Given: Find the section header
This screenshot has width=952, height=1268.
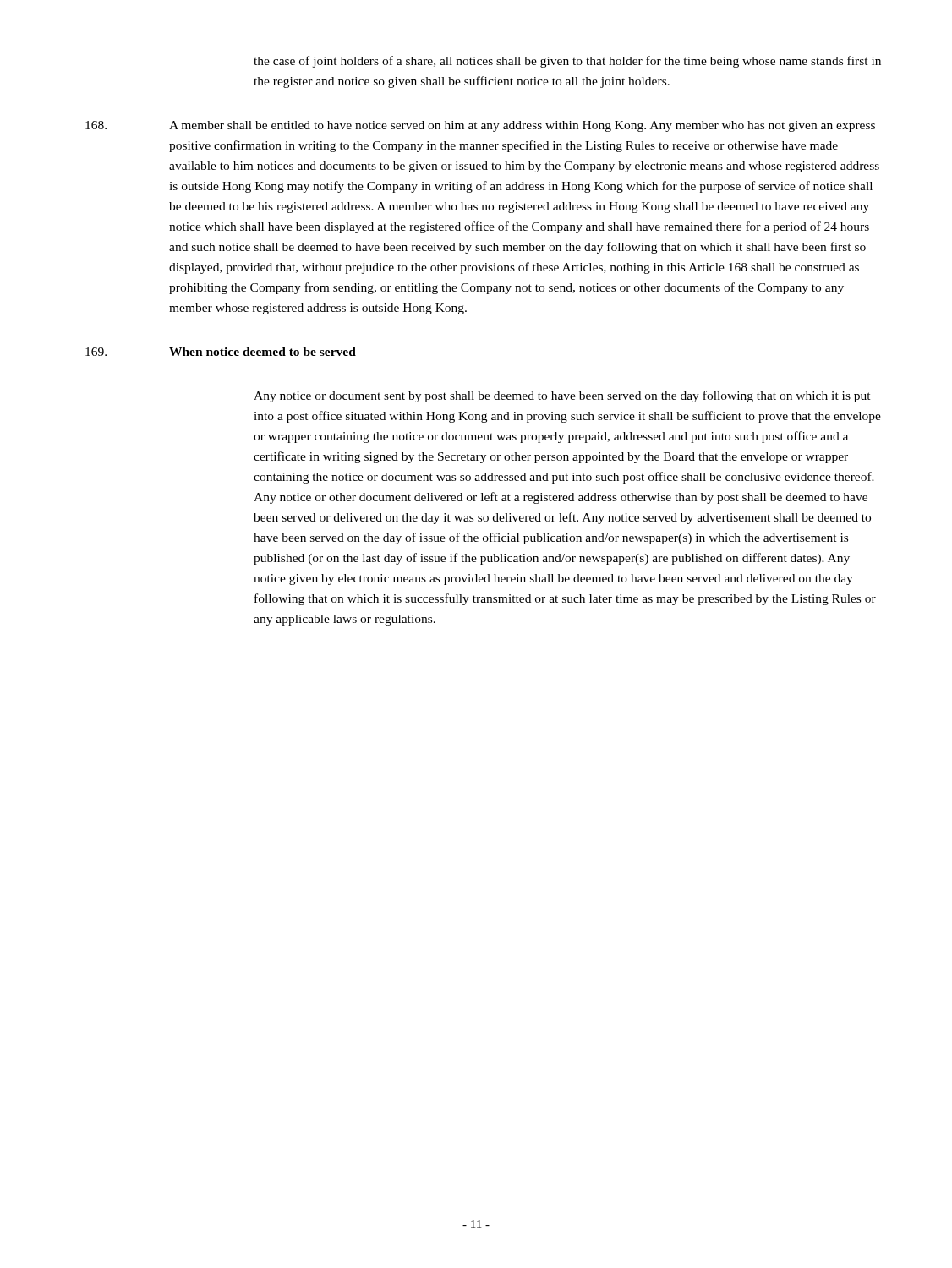Looking at the screenshot, I should click(484, 352).
